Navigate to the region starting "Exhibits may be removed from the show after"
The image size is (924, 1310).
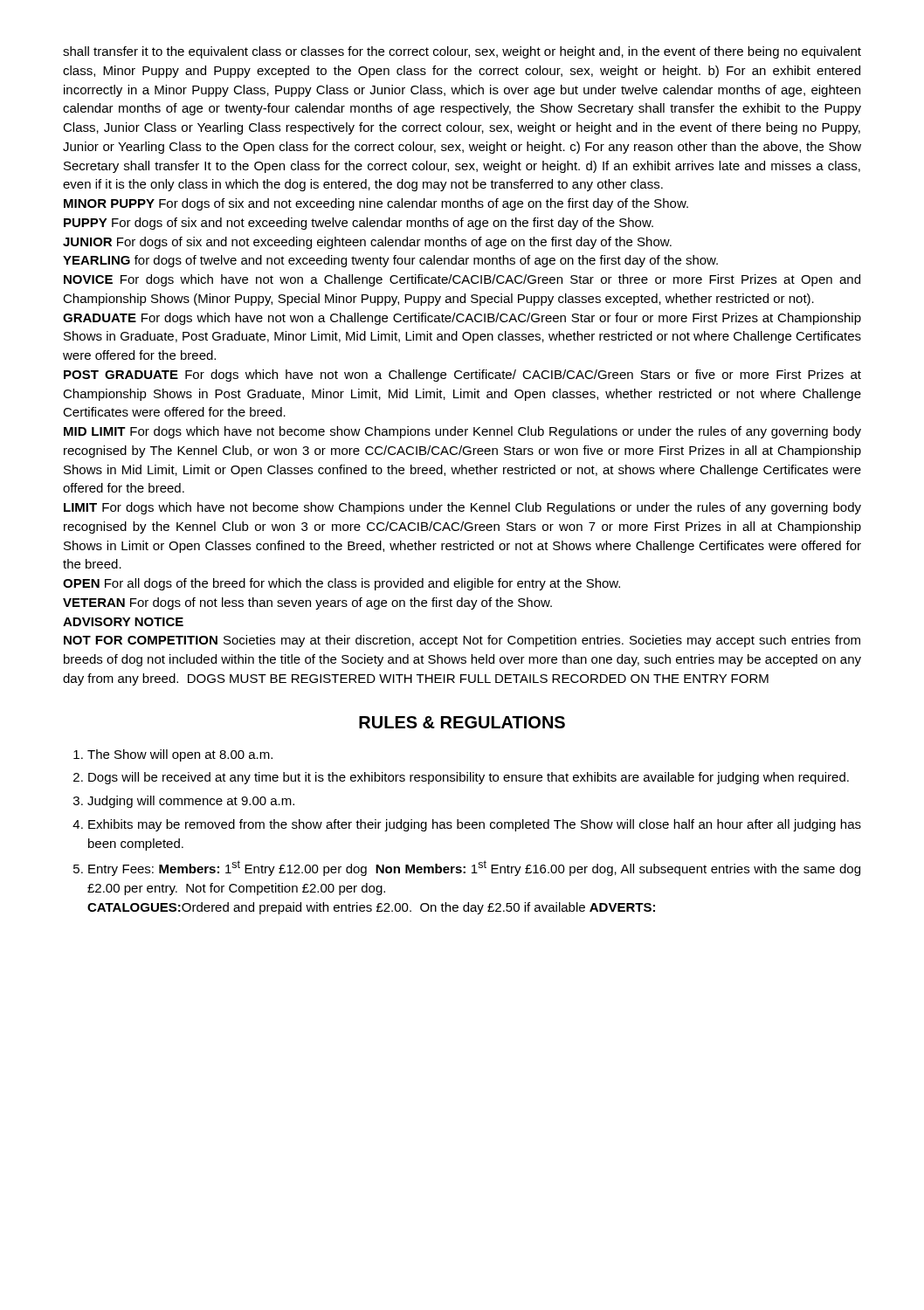click(474, 833)
